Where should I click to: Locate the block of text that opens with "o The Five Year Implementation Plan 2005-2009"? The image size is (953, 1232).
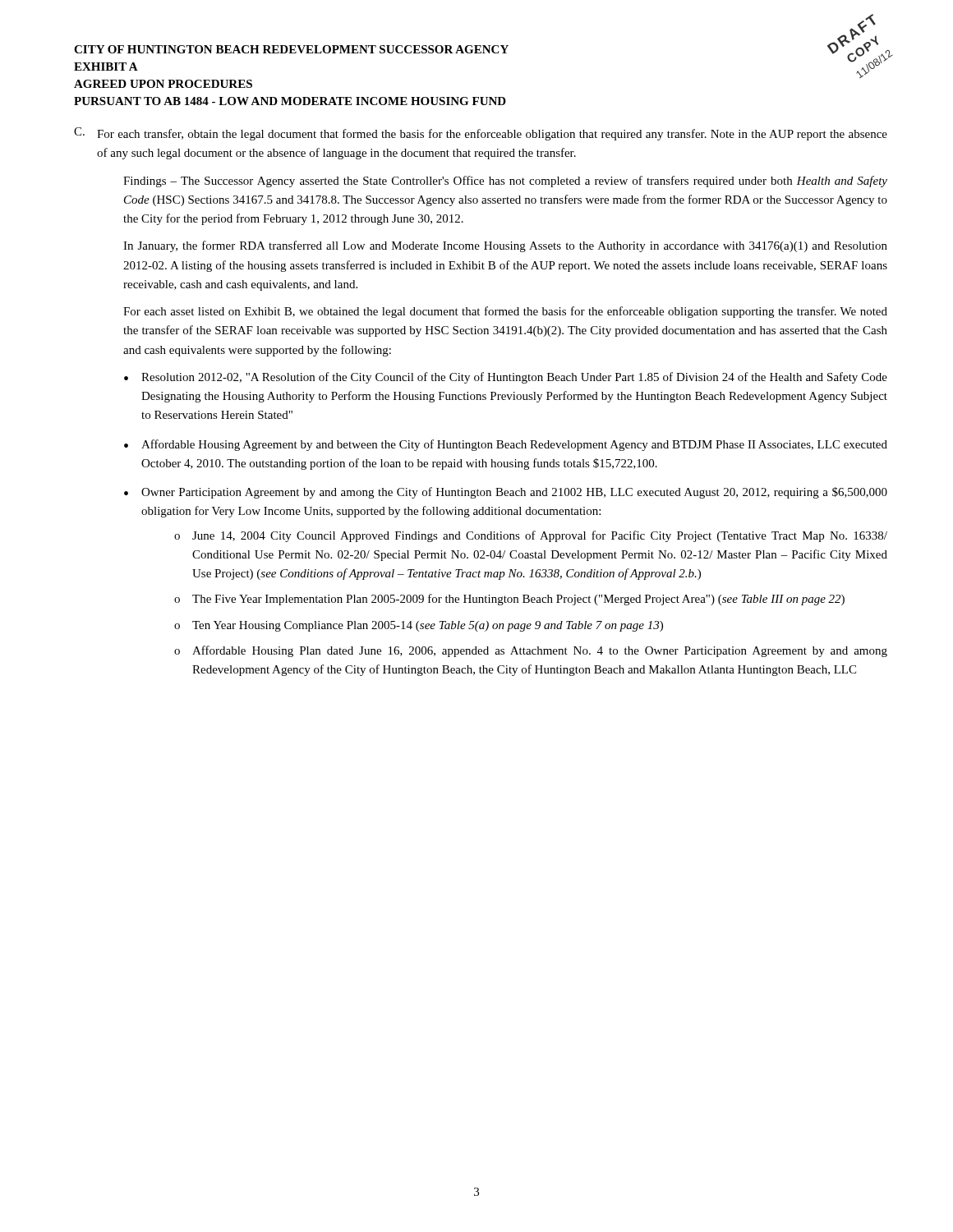531,599
